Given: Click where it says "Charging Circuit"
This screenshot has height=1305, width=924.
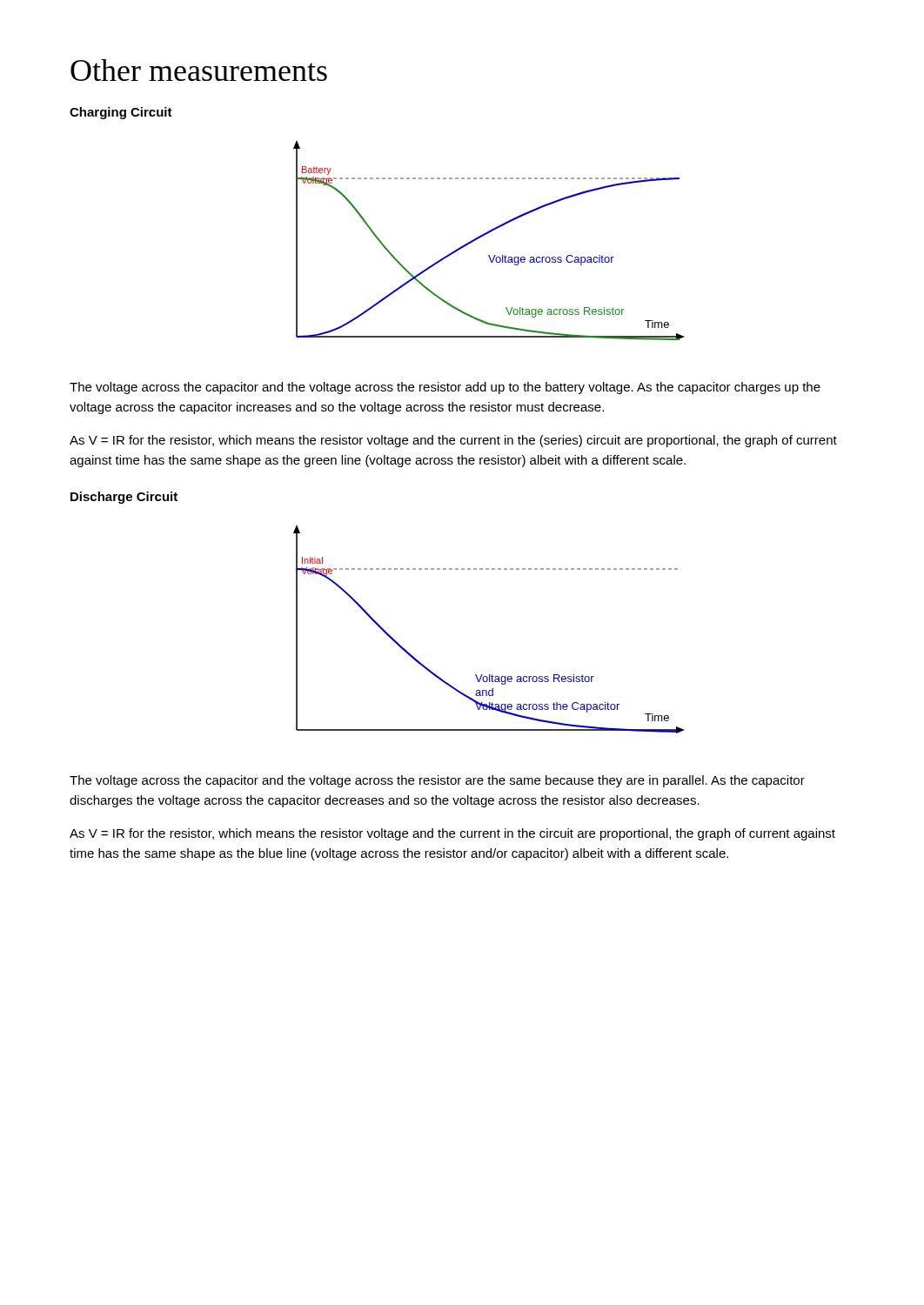Looking at the screenshot, I should click(121, 112).
